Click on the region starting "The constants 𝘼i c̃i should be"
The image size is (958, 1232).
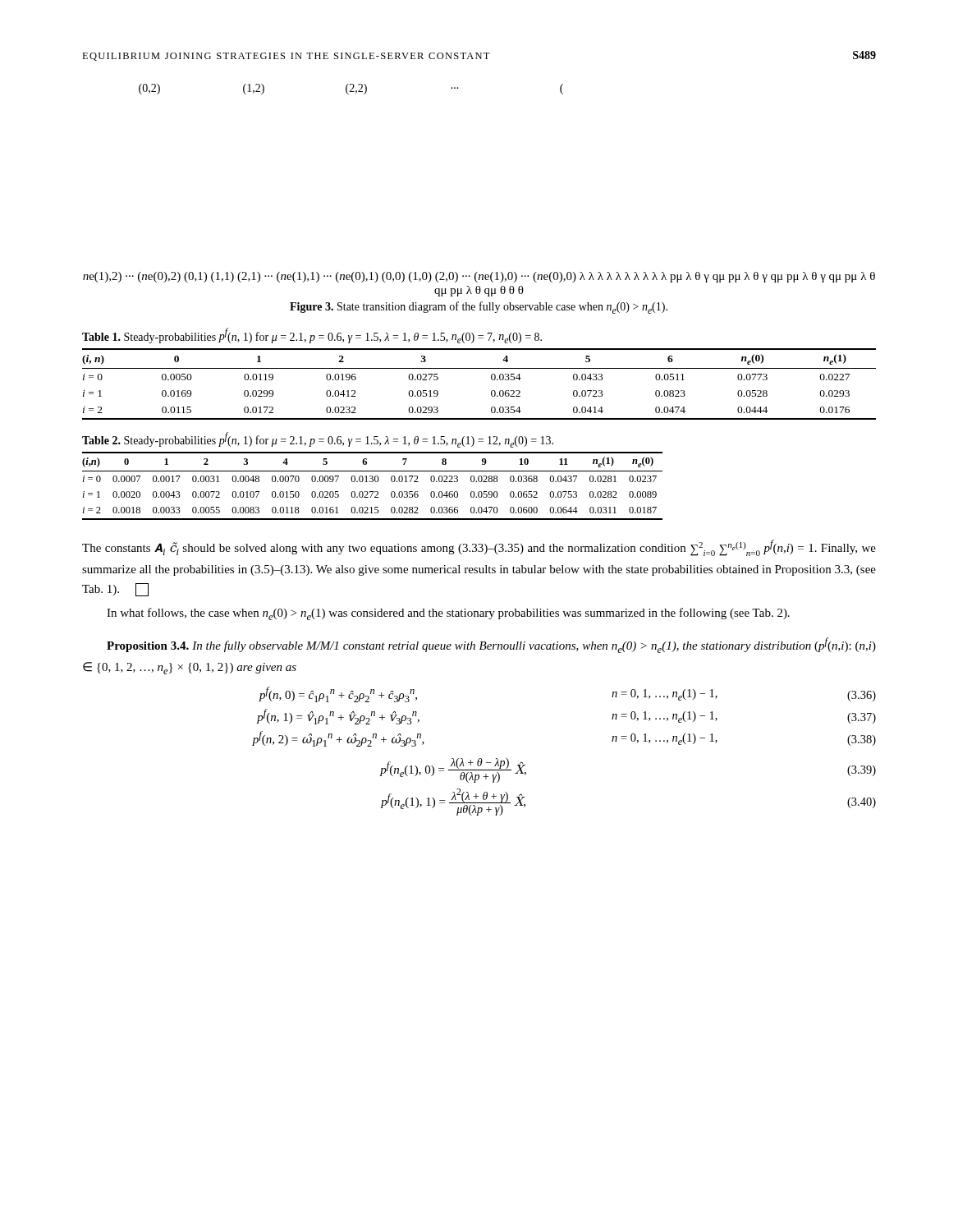click(479, 567)
